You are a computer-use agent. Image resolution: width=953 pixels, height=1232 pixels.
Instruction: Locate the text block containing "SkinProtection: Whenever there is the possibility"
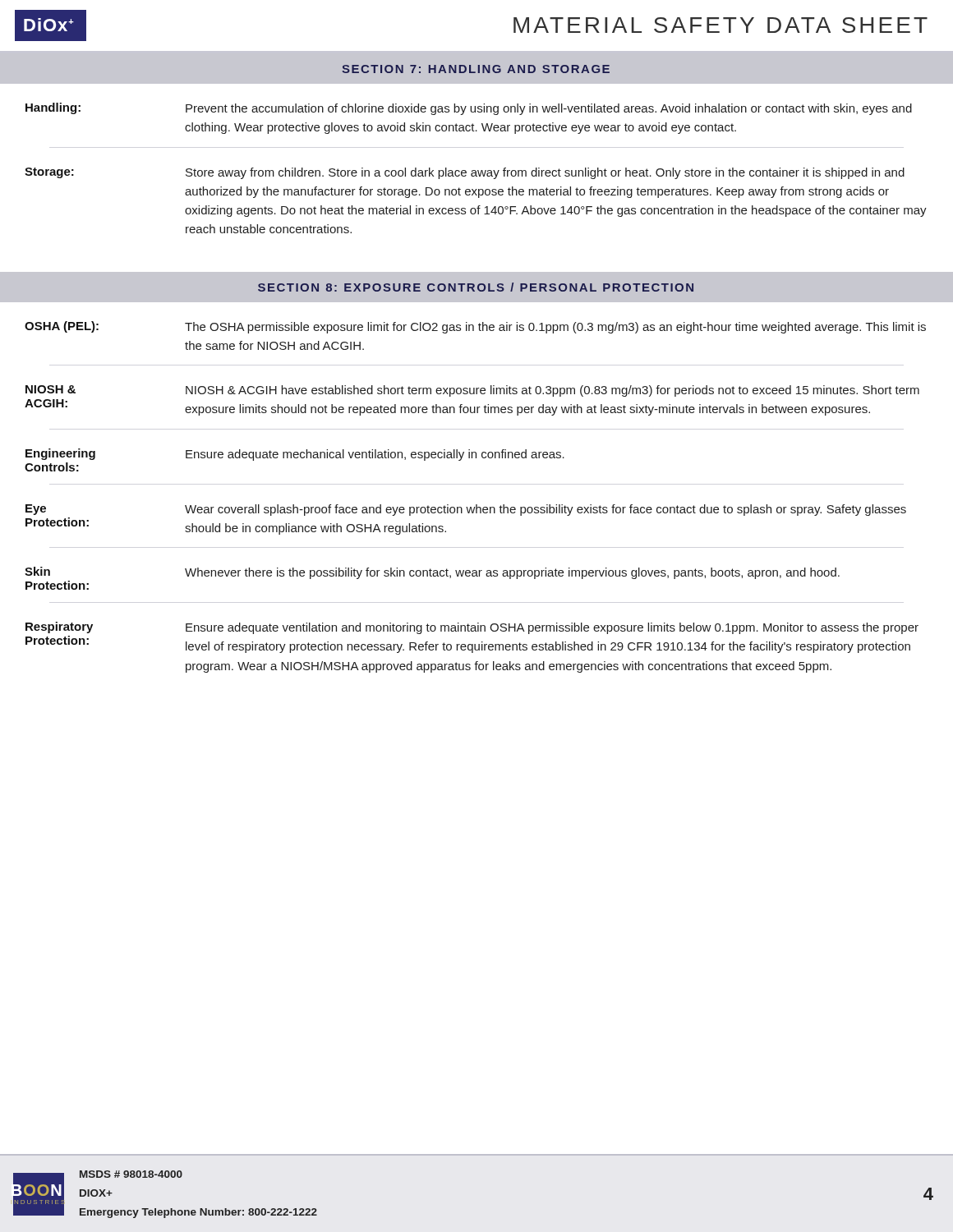pyautogui.click(x=476, y=577)
